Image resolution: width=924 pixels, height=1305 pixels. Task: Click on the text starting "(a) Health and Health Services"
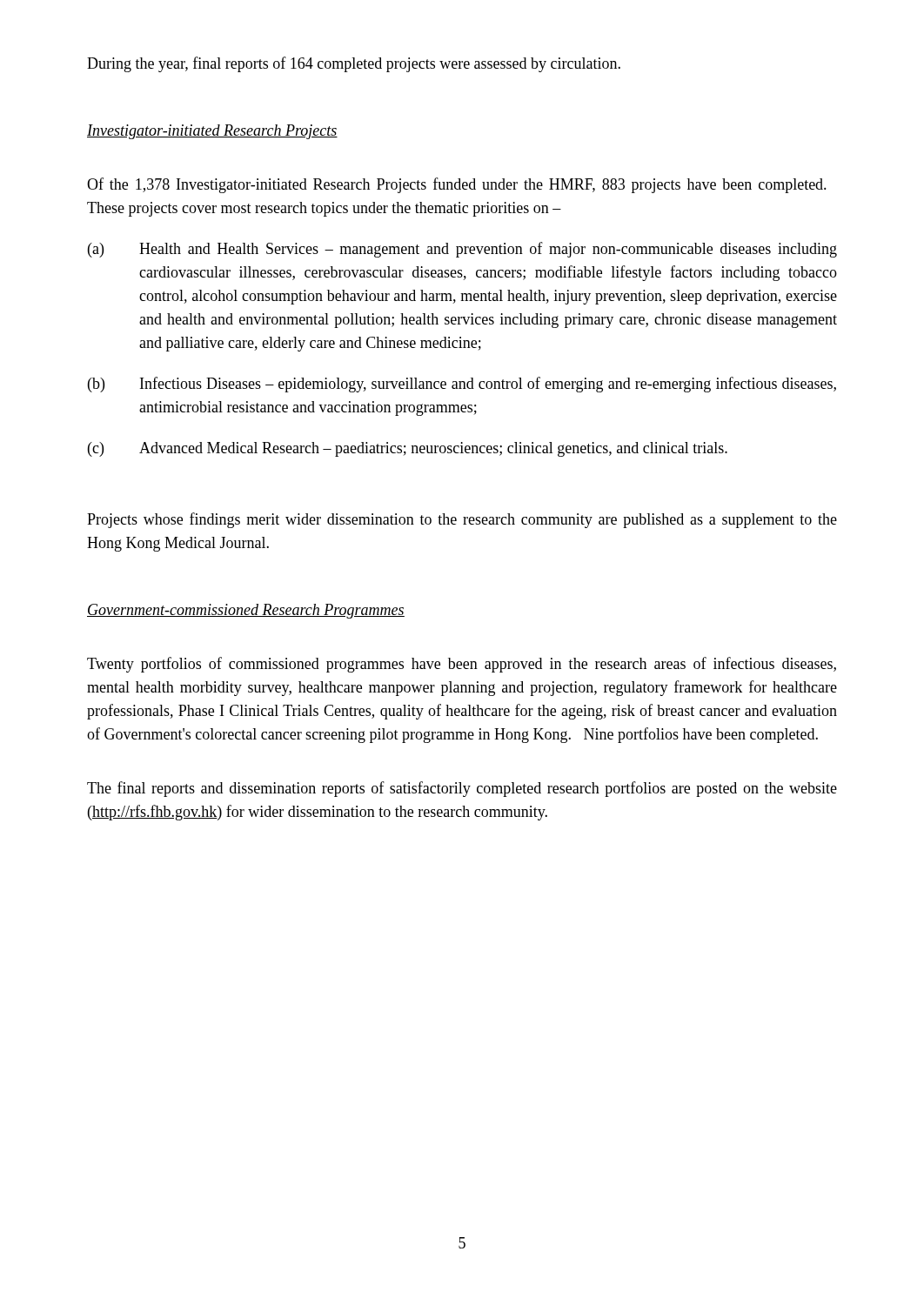462,296
